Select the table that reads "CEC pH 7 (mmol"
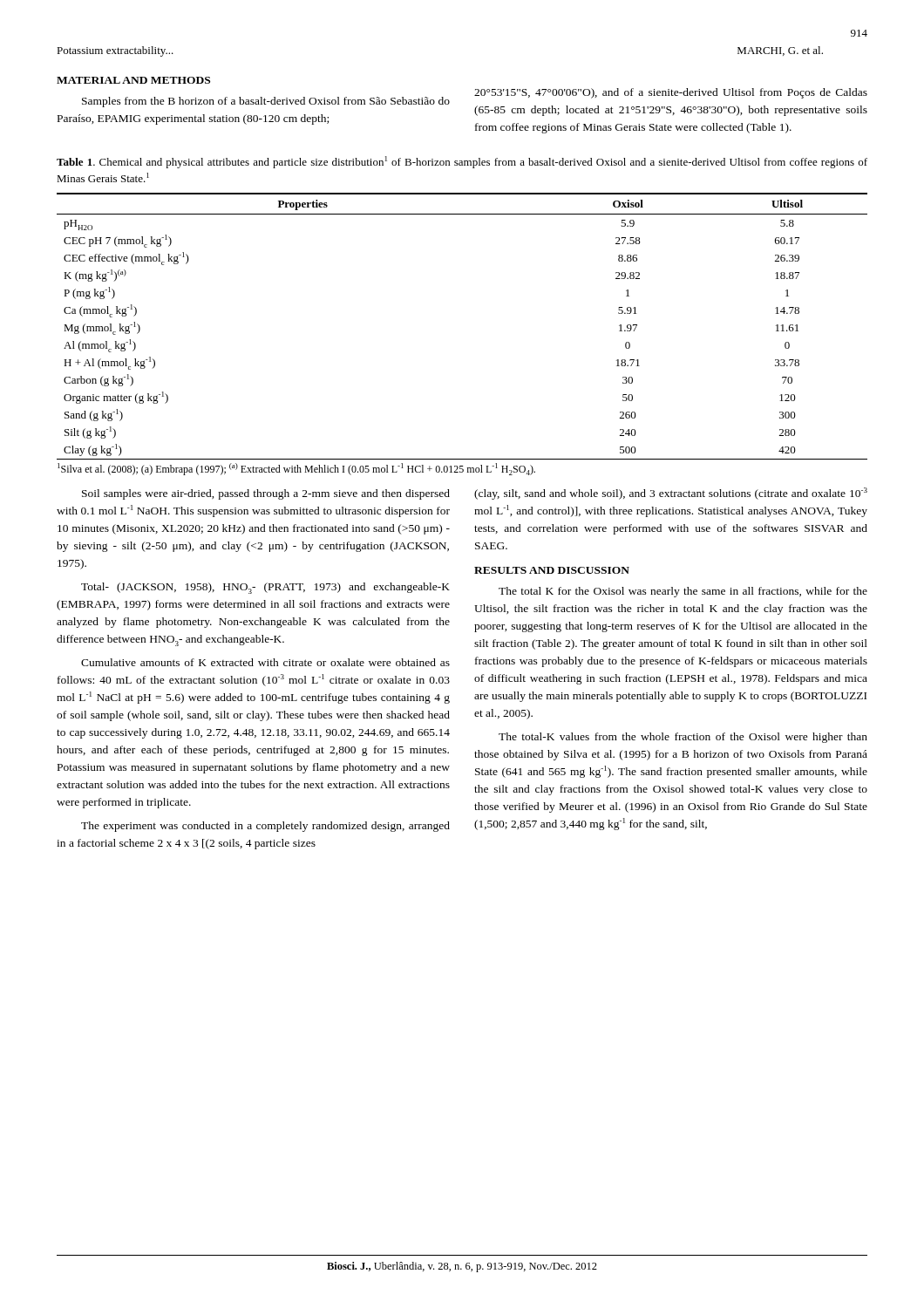The image size is (924, 1308). 462,315
